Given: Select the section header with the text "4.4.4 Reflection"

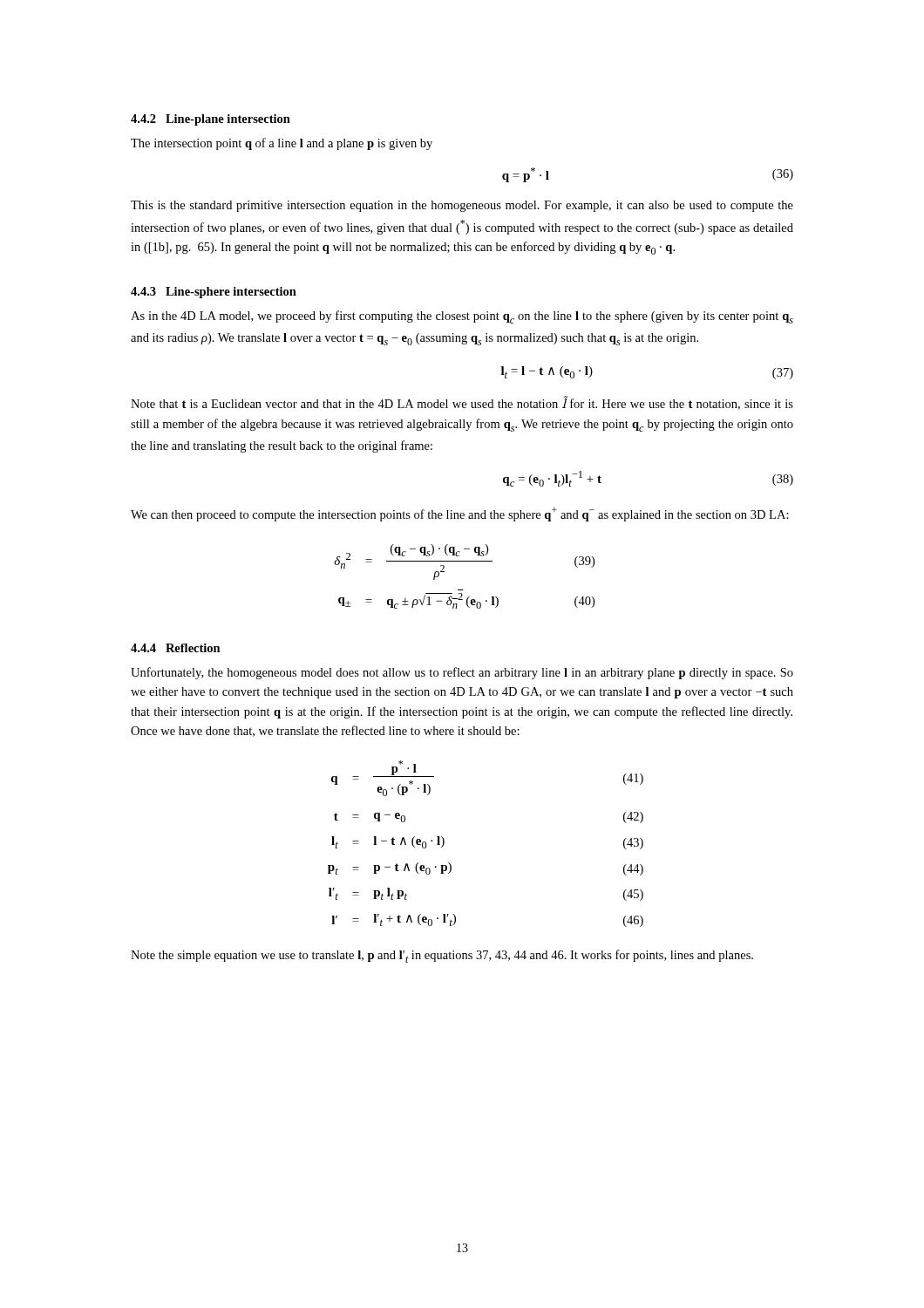Looking at the screenshot, I should point(176,648).
